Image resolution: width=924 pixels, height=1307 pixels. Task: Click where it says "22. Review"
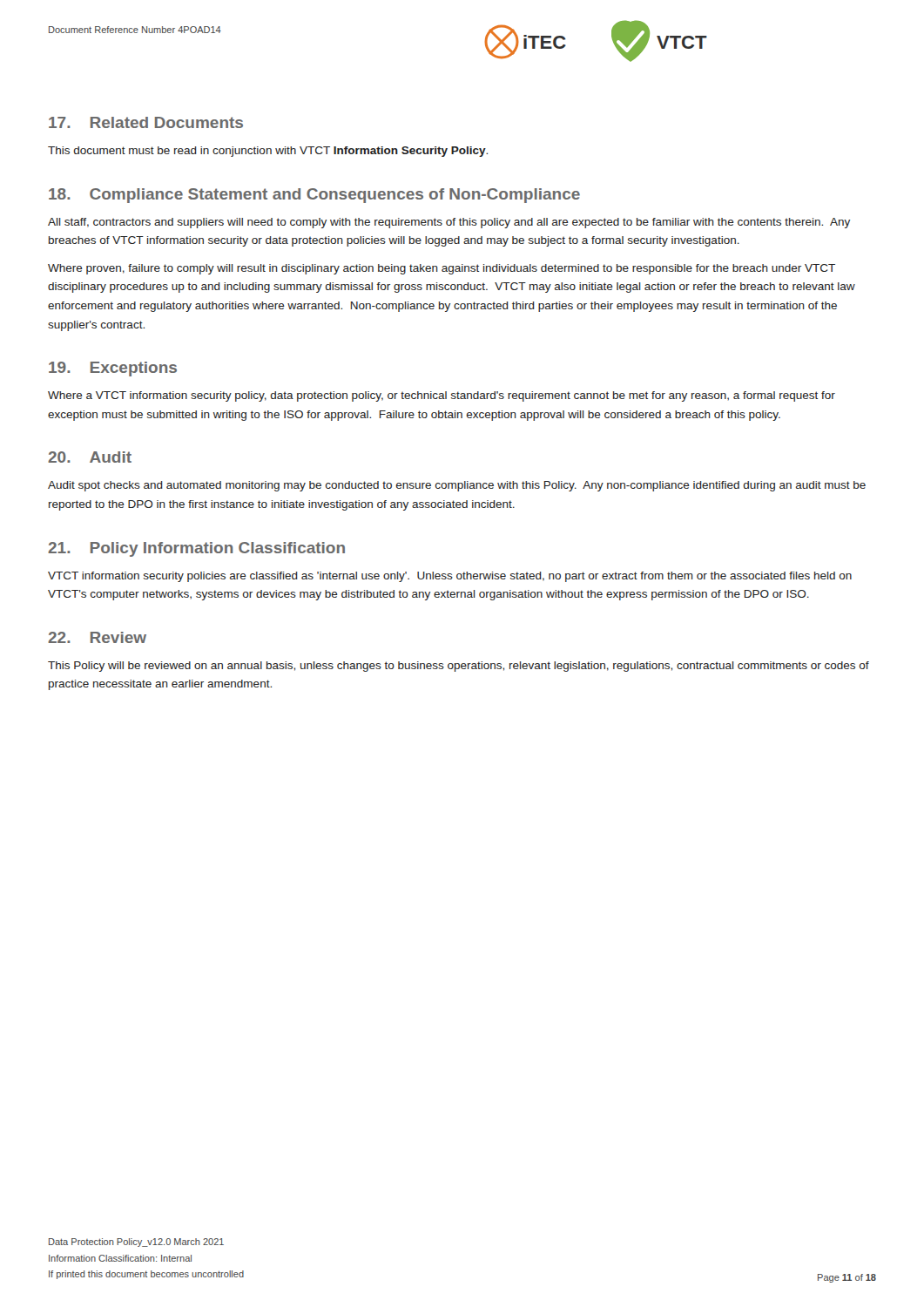coord(97,637)
